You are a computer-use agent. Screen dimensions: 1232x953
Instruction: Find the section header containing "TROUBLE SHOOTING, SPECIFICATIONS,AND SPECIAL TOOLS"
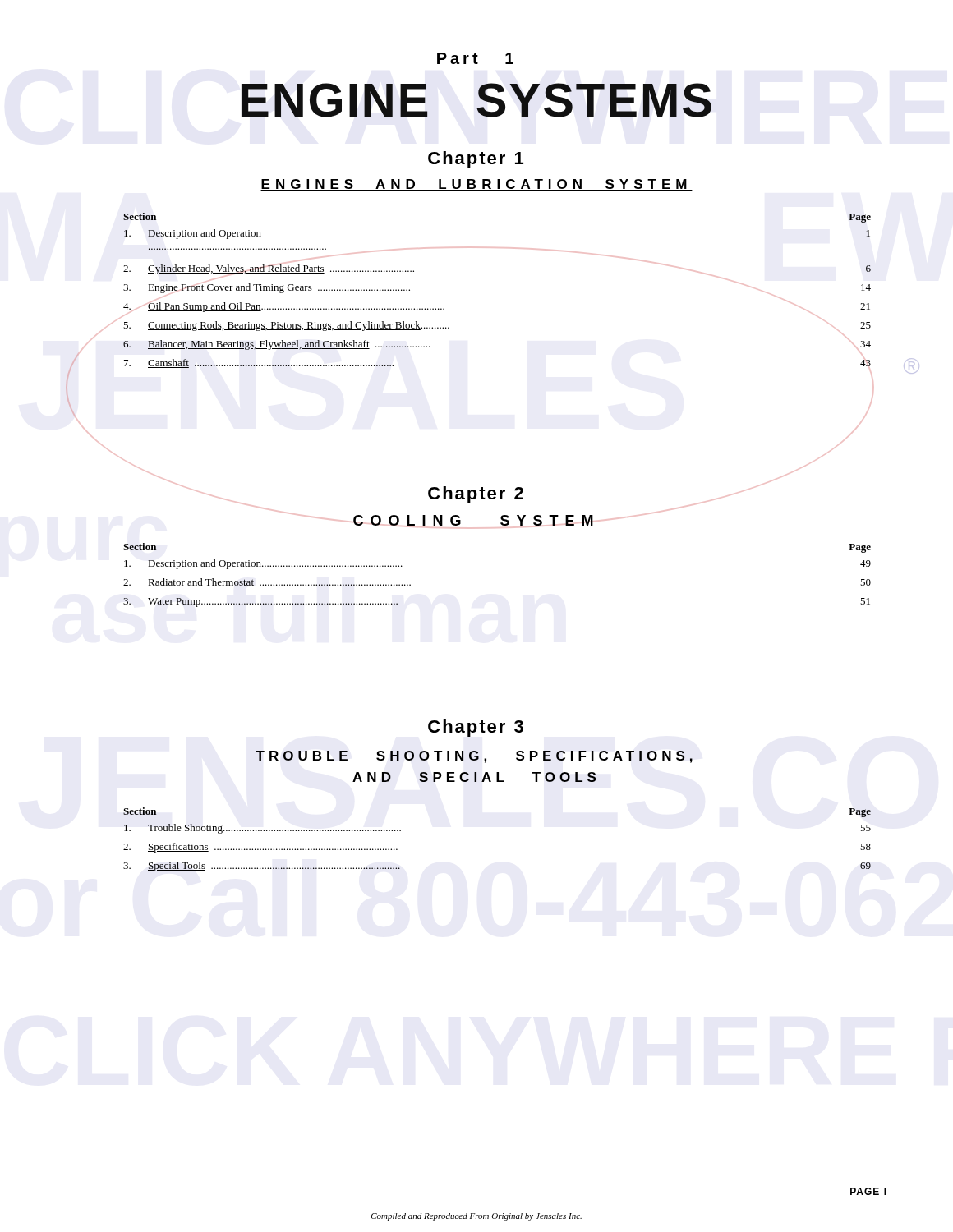click(476, 766)
